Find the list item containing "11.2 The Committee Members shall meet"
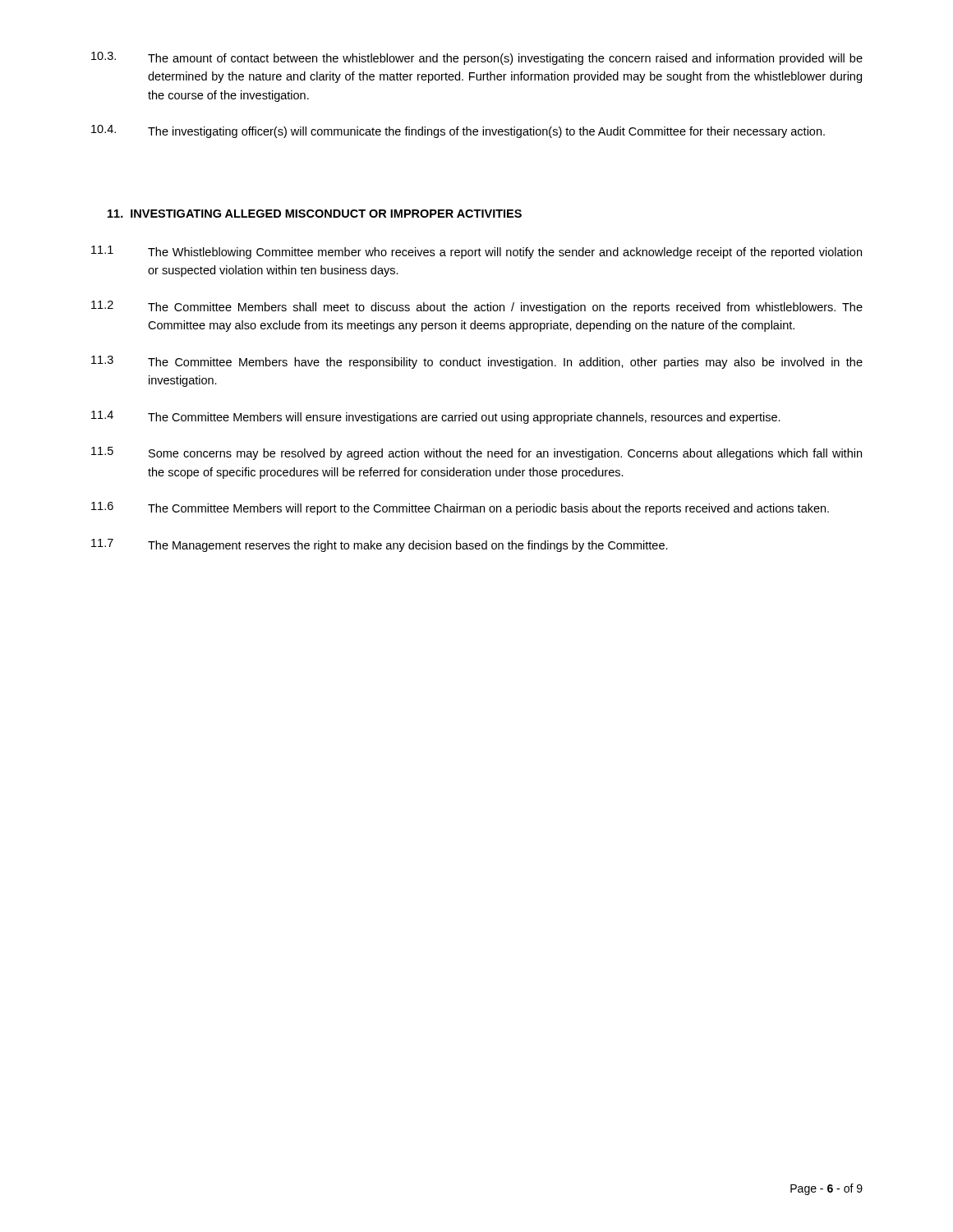Viewport: 953px width, 1232px height. [476, 316]
